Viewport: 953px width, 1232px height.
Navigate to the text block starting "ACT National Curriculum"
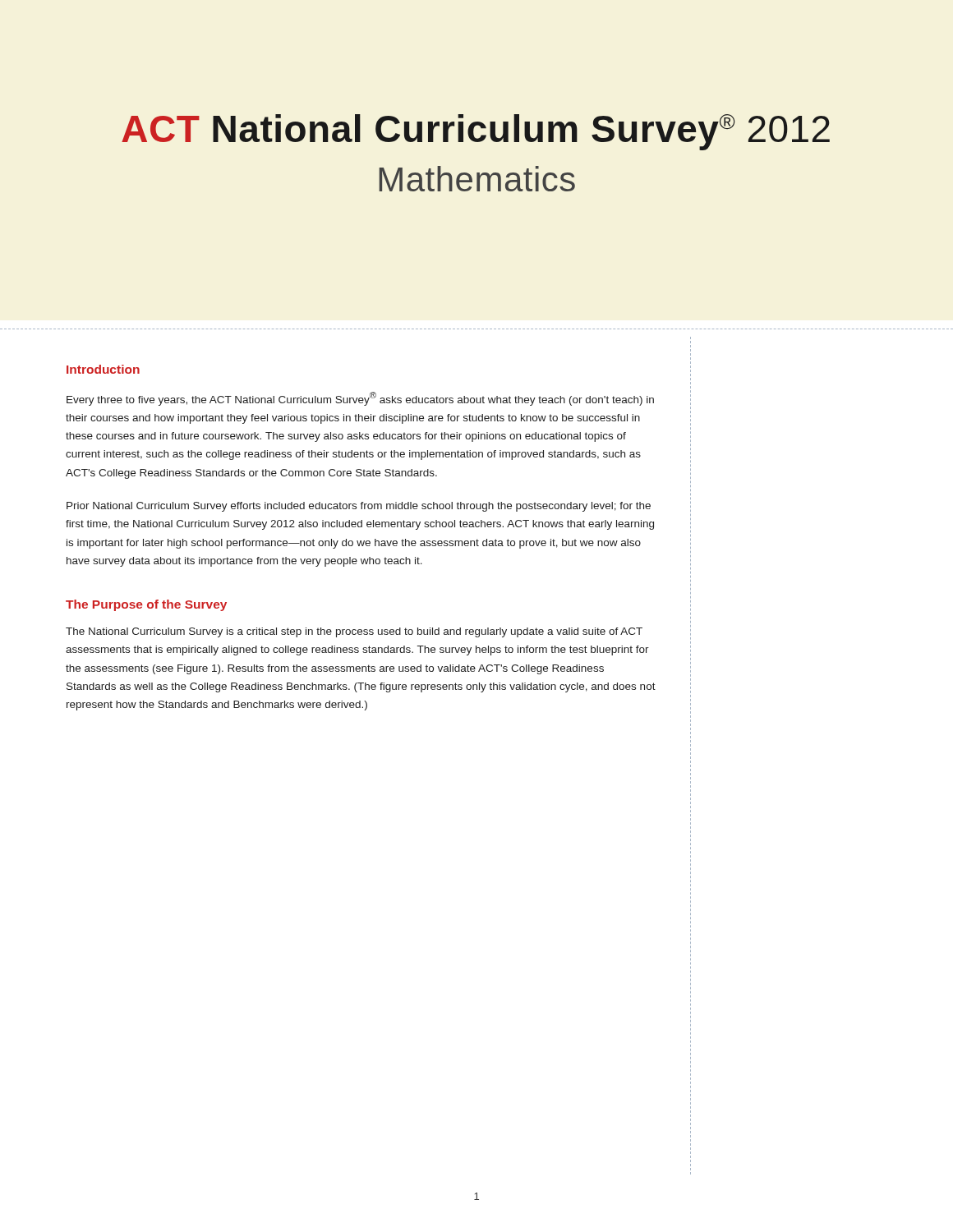coord(476,129)
